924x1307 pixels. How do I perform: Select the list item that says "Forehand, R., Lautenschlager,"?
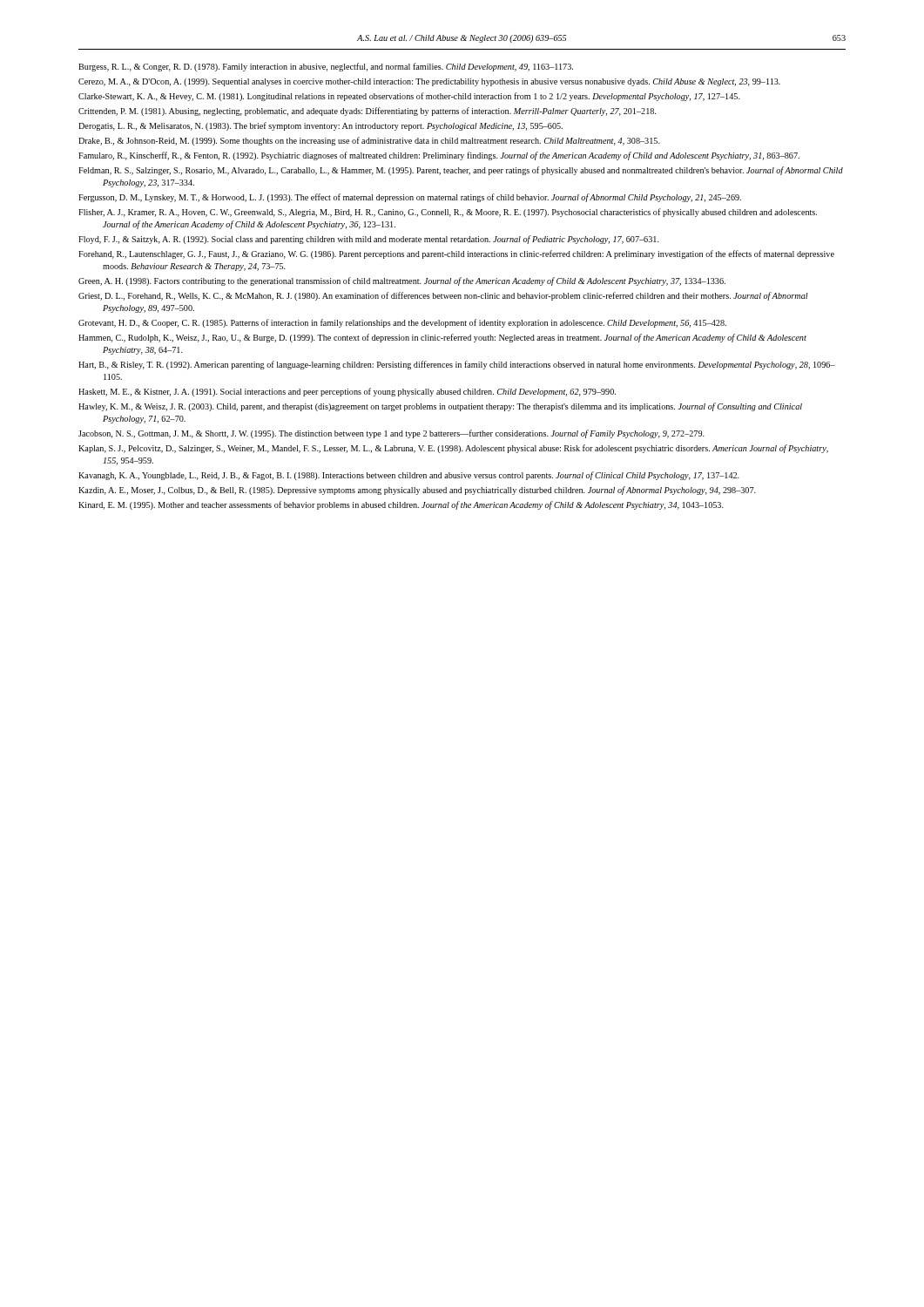point(456,260)
